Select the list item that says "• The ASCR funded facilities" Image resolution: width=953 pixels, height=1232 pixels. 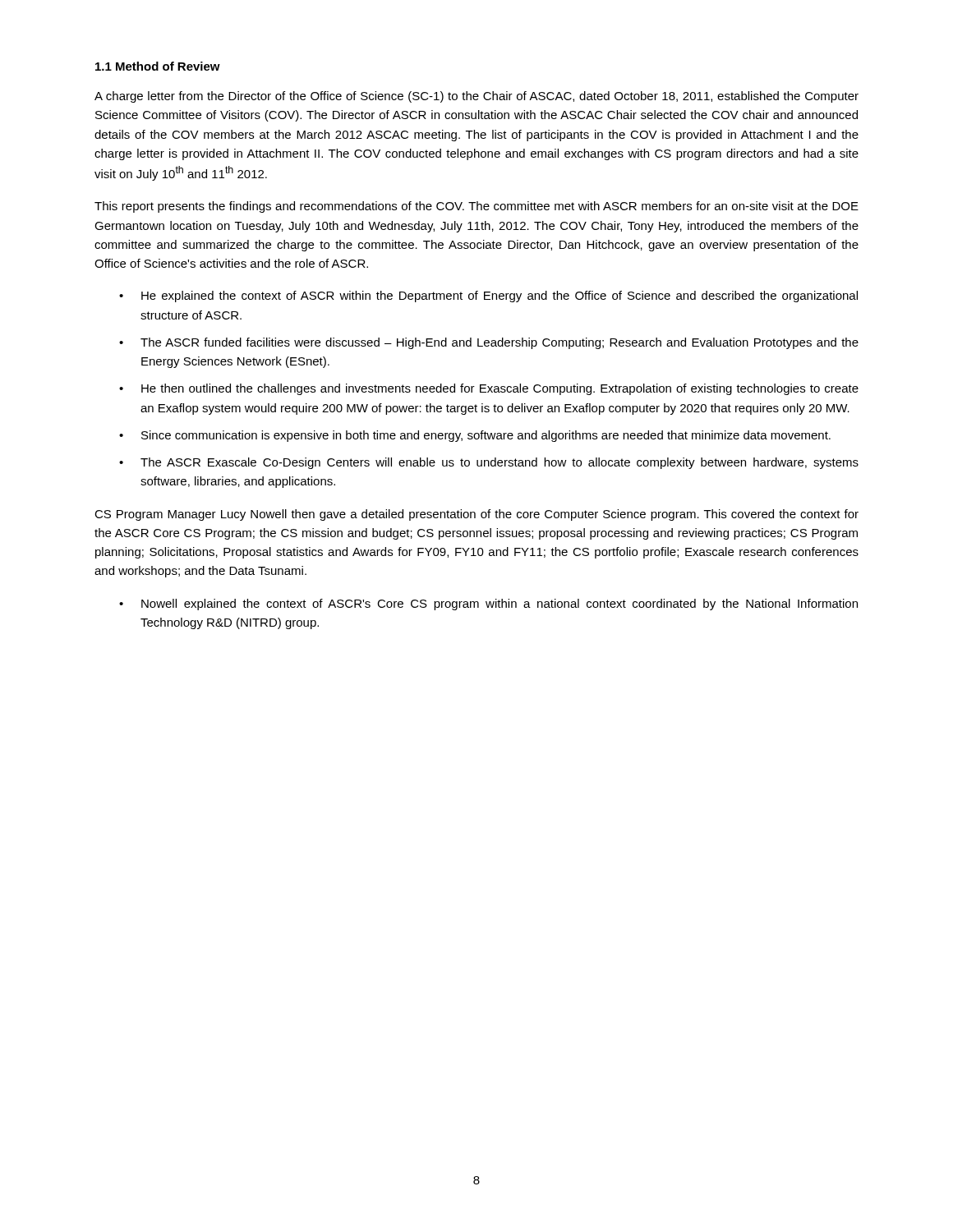pyautogui.click(x=489, y=351)
